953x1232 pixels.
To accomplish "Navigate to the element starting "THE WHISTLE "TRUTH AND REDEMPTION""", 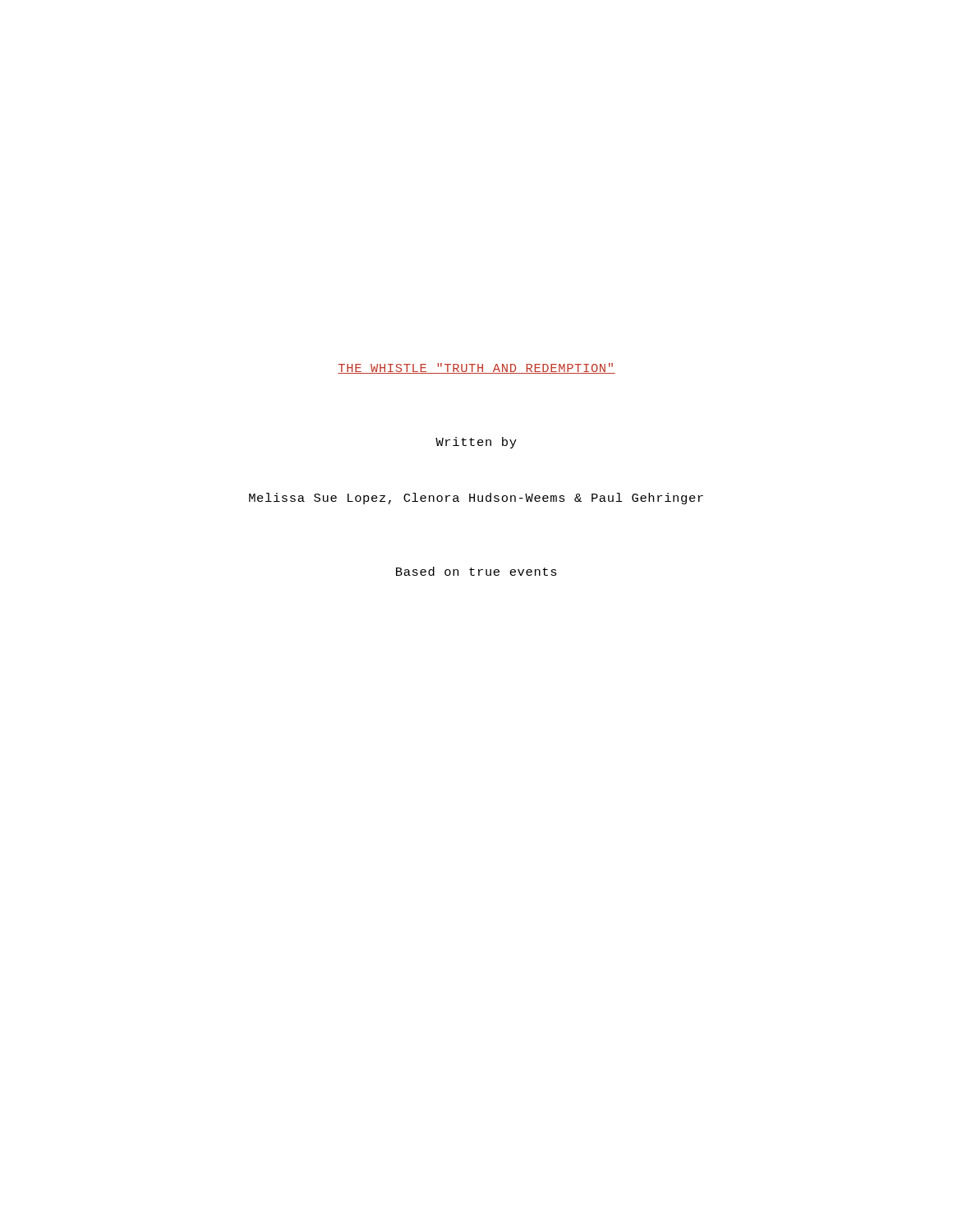I will (x=476, y=369).
